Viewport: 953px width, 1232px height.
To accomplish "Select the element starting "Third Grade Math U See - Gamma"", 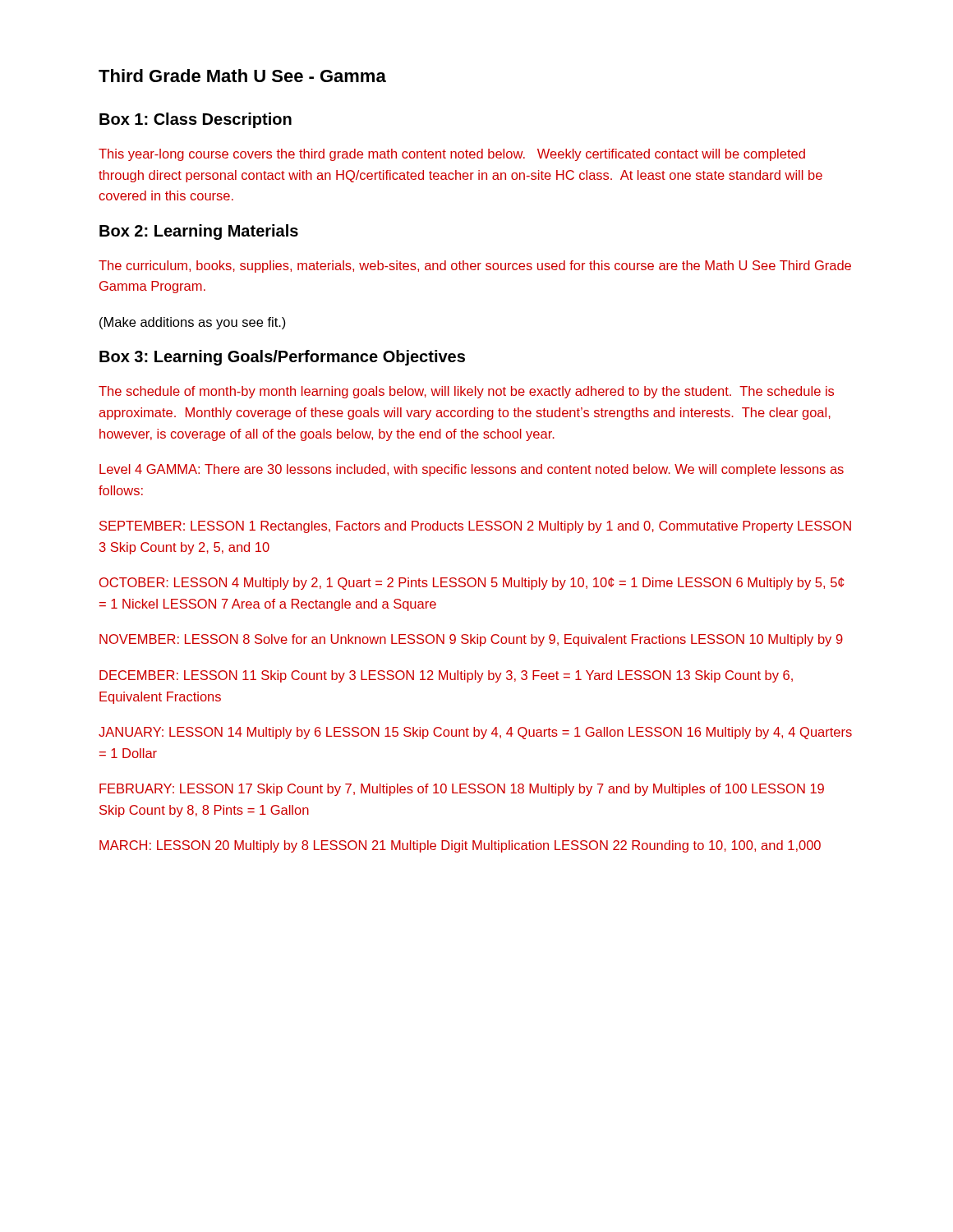I will pyautogui.click(x=242, y=76).
